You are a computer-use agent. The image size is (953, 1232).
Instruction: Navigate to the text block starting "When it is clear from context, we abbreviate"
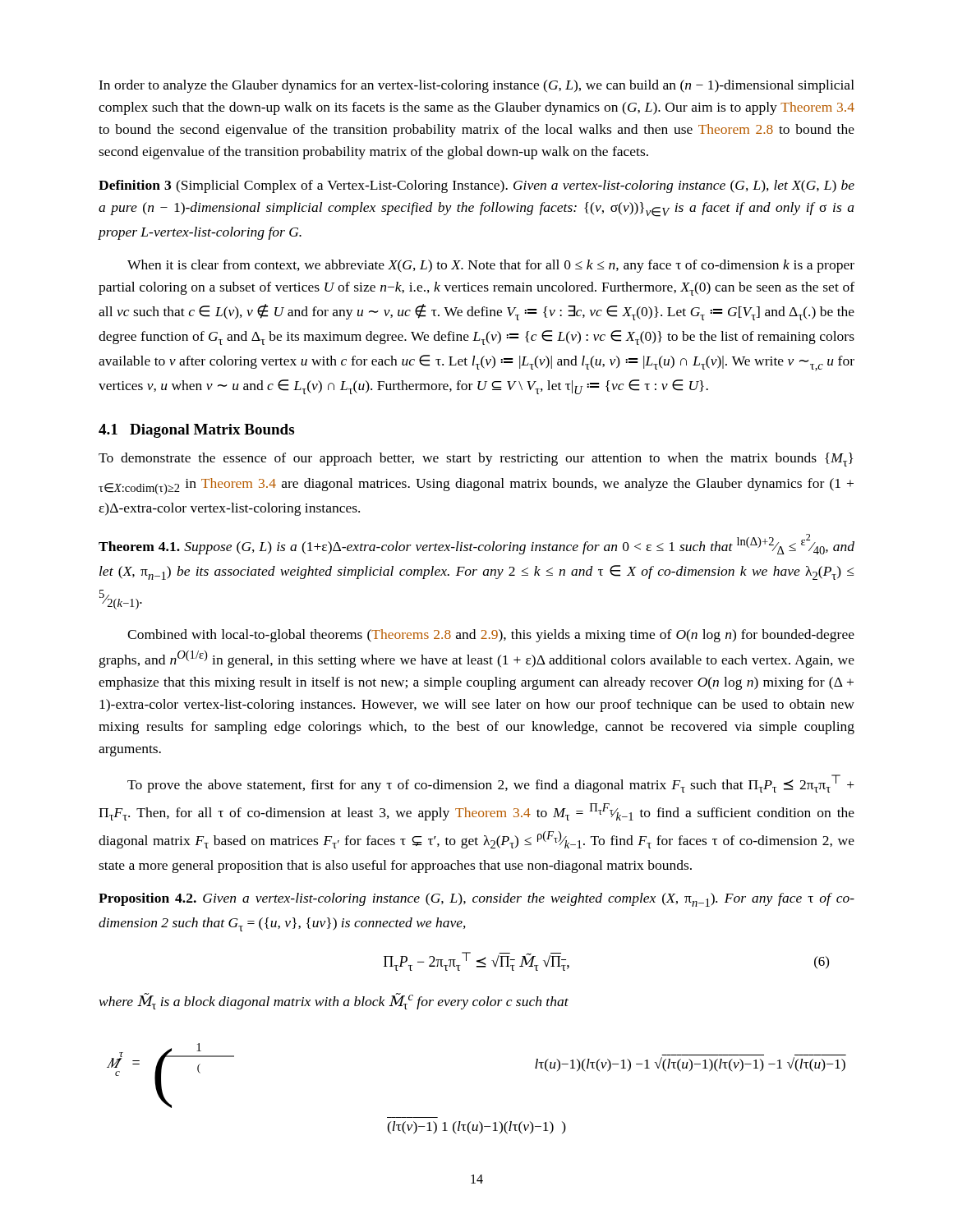[x=476, y=327]
